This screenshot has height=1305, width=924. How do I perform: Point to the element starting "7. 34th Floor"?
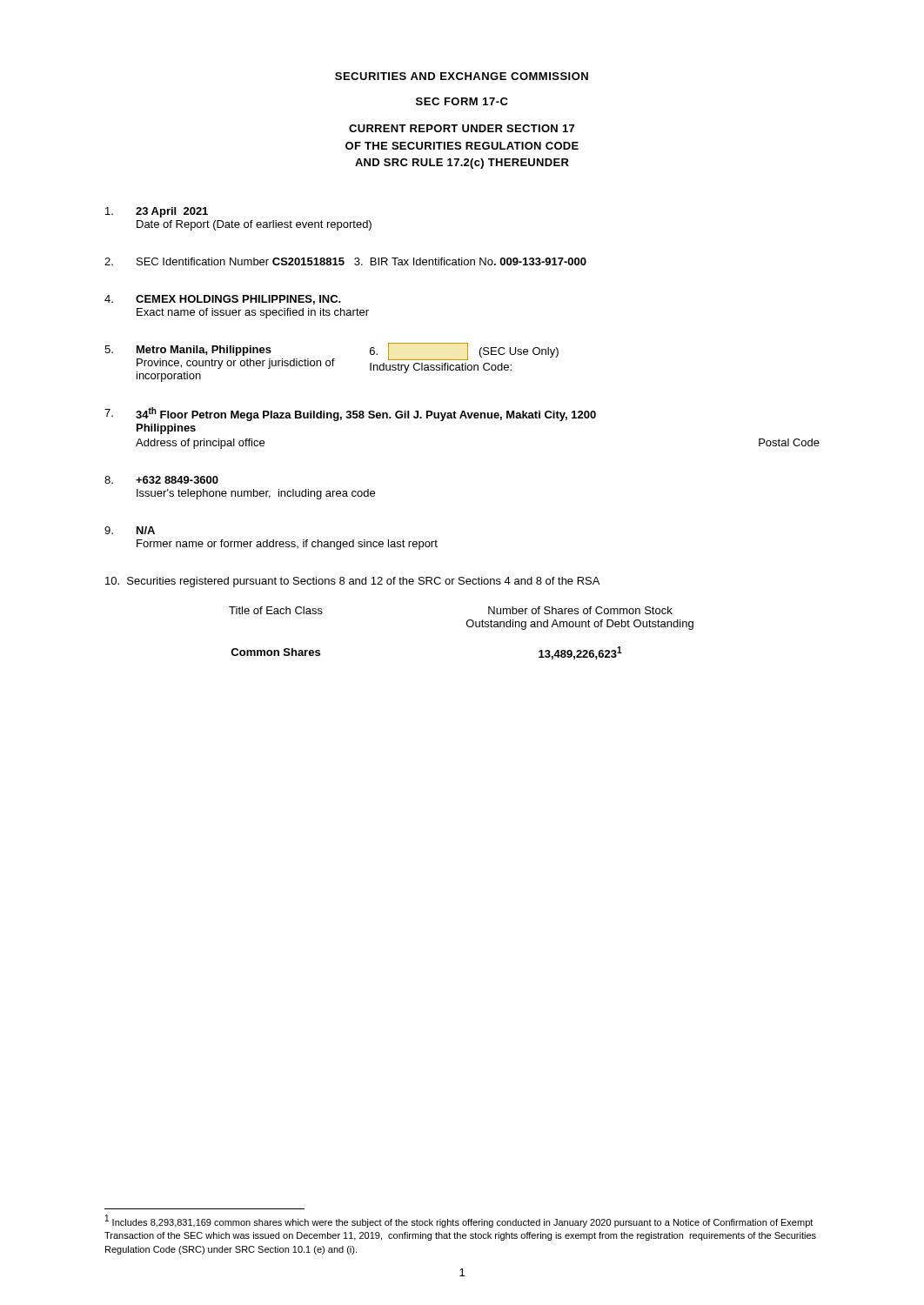pos(462,427)
